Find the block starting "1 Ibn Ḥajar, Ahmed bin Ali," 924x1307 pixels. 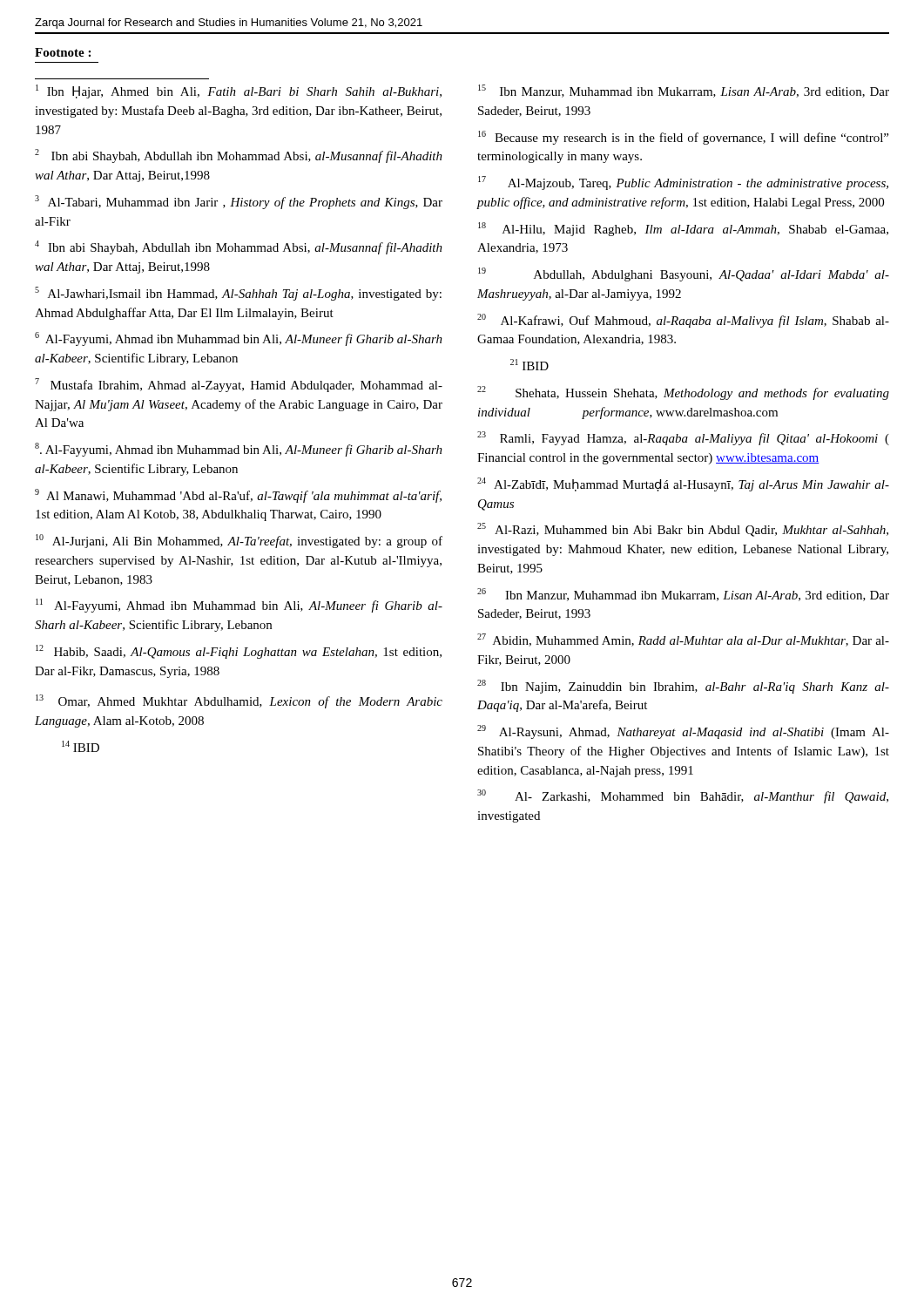pos(239,110)
